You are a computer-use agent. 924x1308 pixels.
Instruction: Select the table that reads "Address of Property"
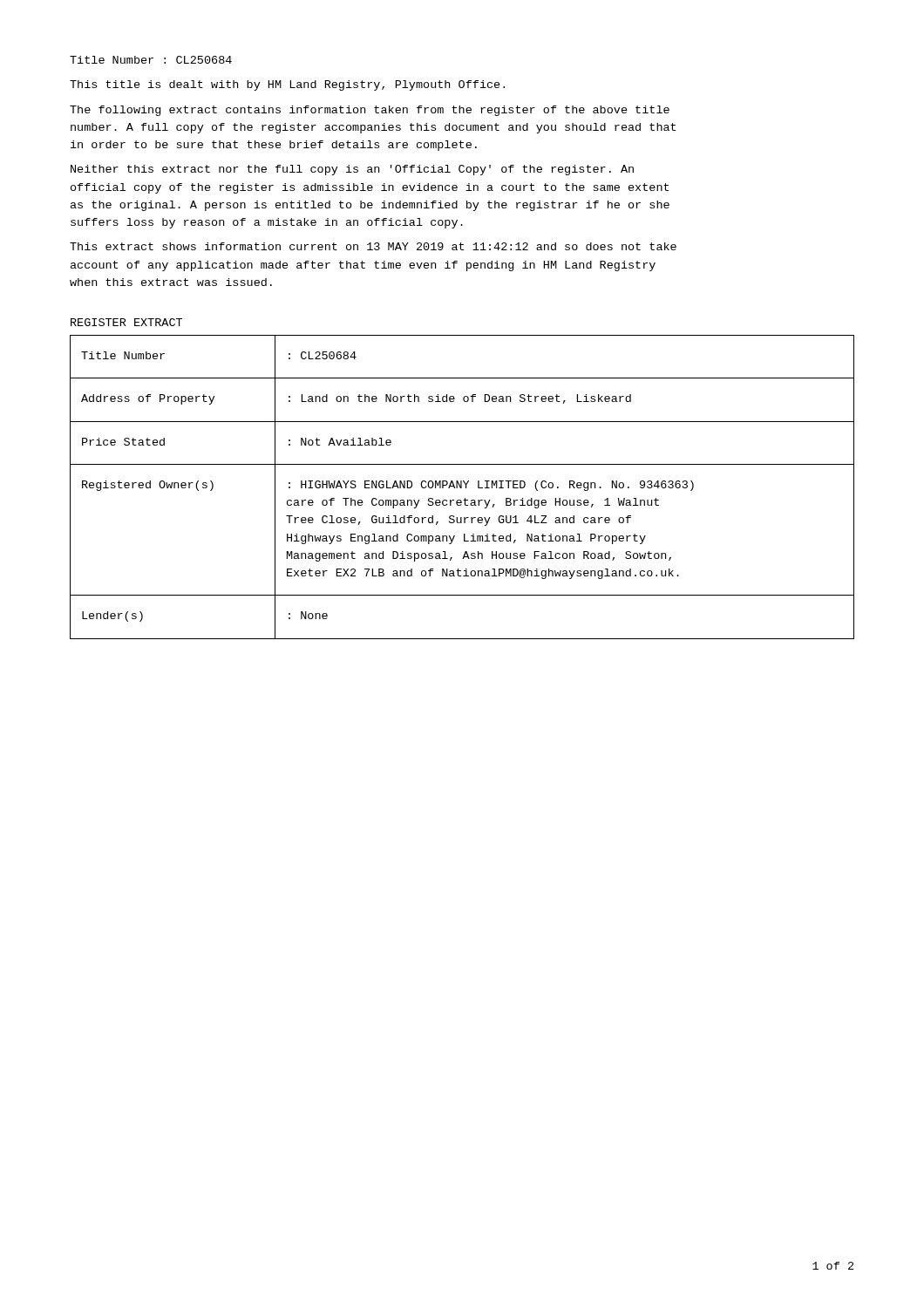[462, 487]
